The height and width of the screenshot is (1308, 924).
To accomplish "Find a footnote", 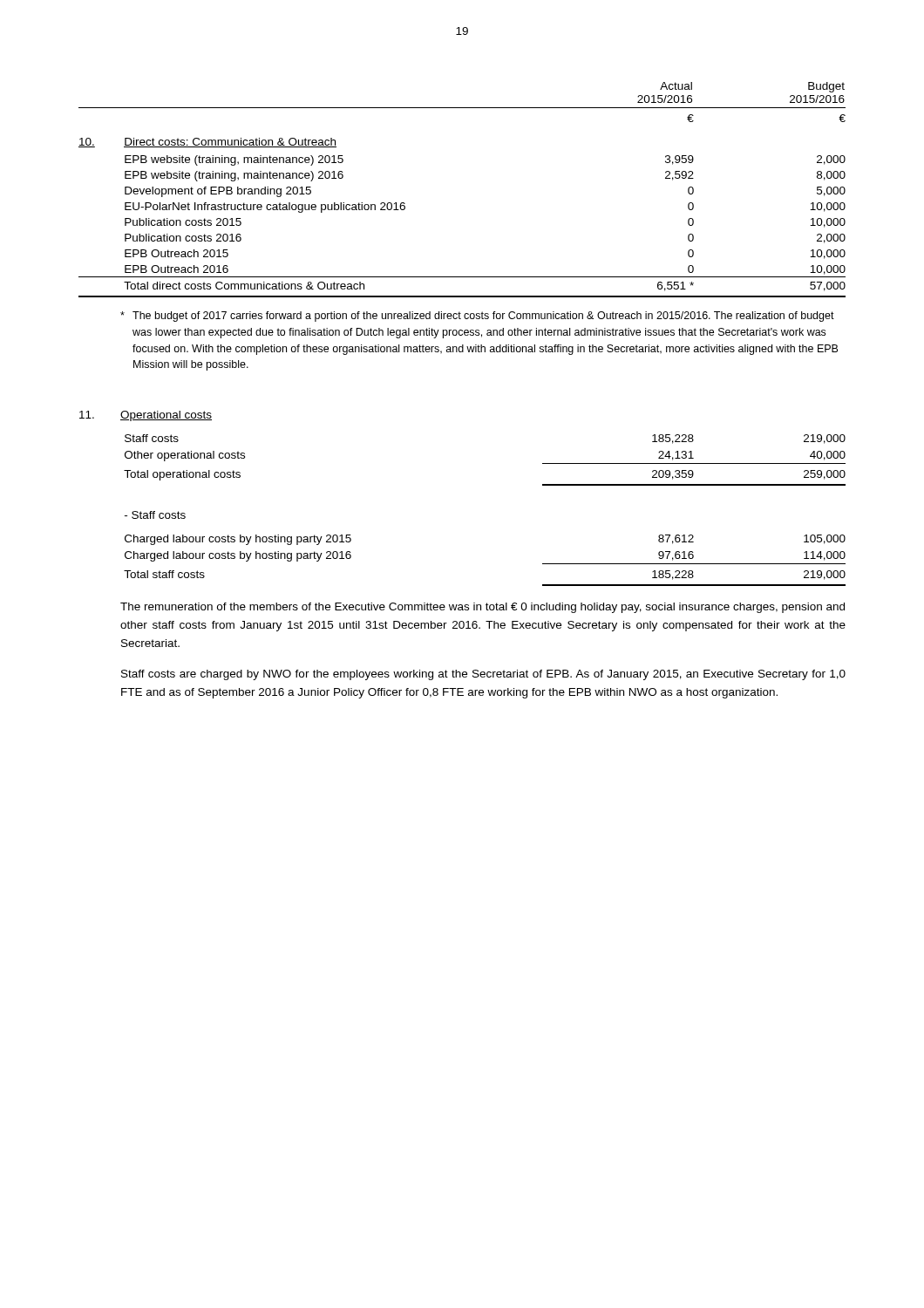I will (483, 340).
